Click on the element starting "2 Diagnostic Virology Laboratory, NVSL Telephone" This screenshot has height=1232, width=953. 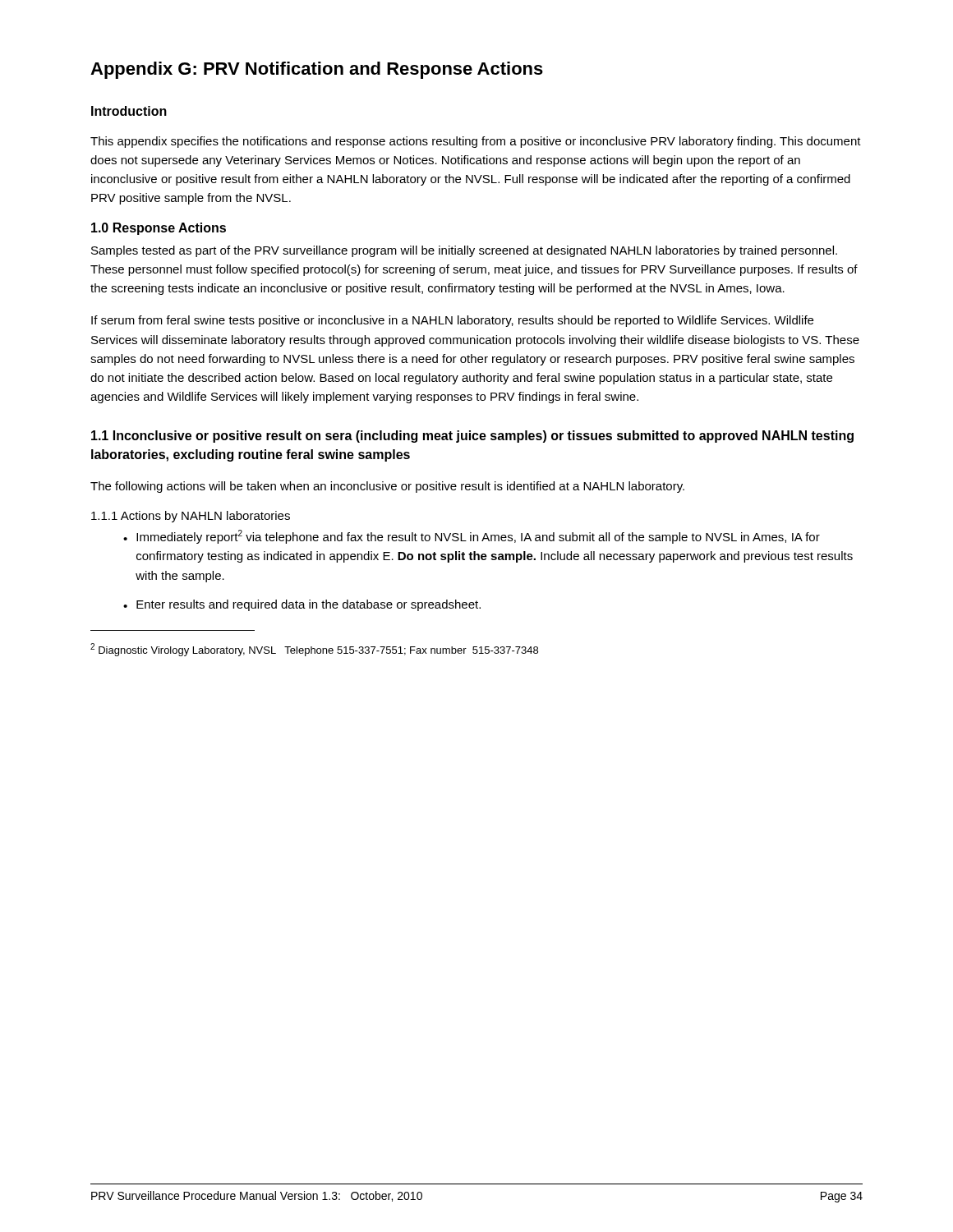tap(476, 650)
